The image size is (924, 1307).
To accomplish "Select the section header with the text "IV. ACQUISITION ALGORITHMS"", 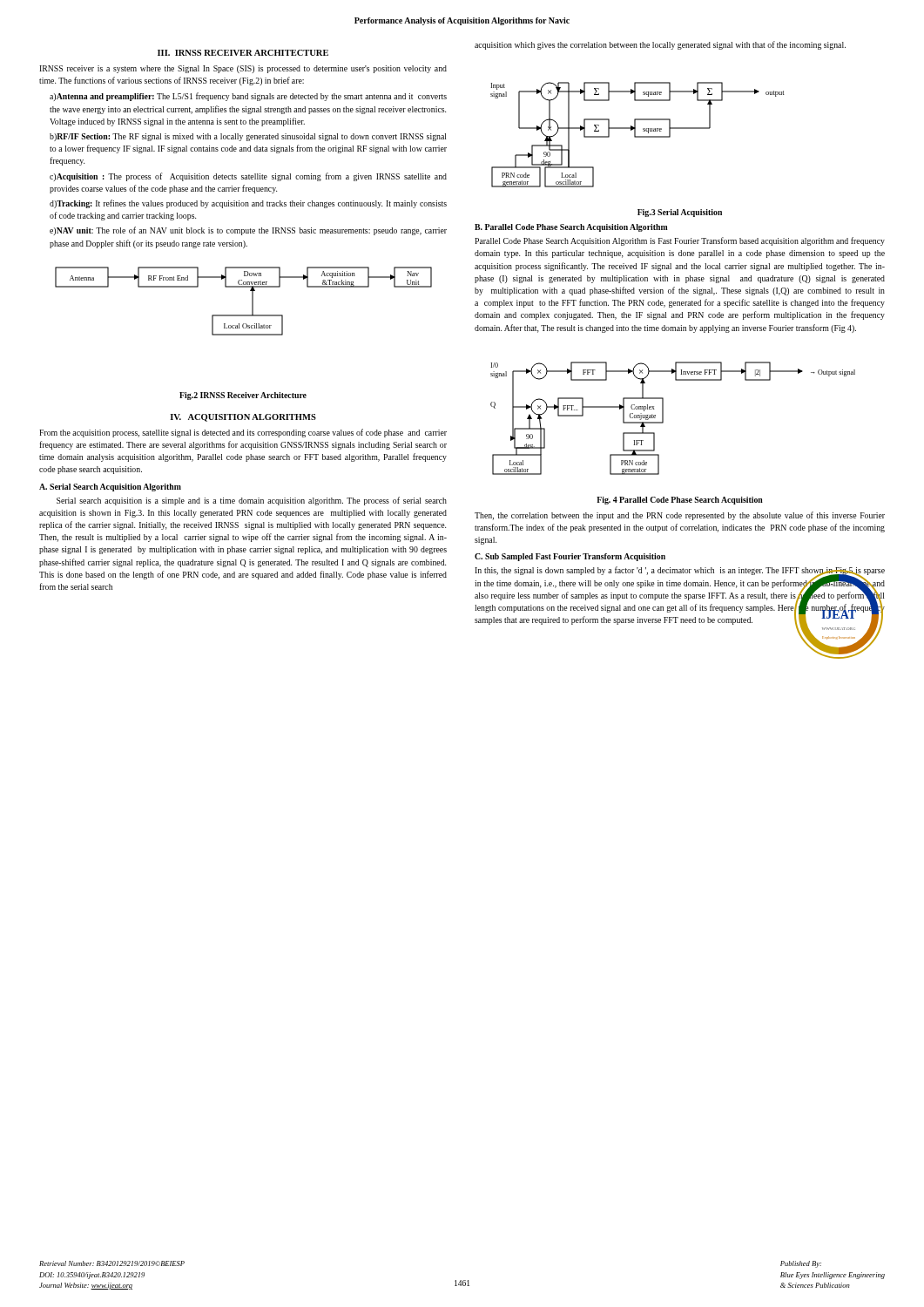I will point(243,417).
